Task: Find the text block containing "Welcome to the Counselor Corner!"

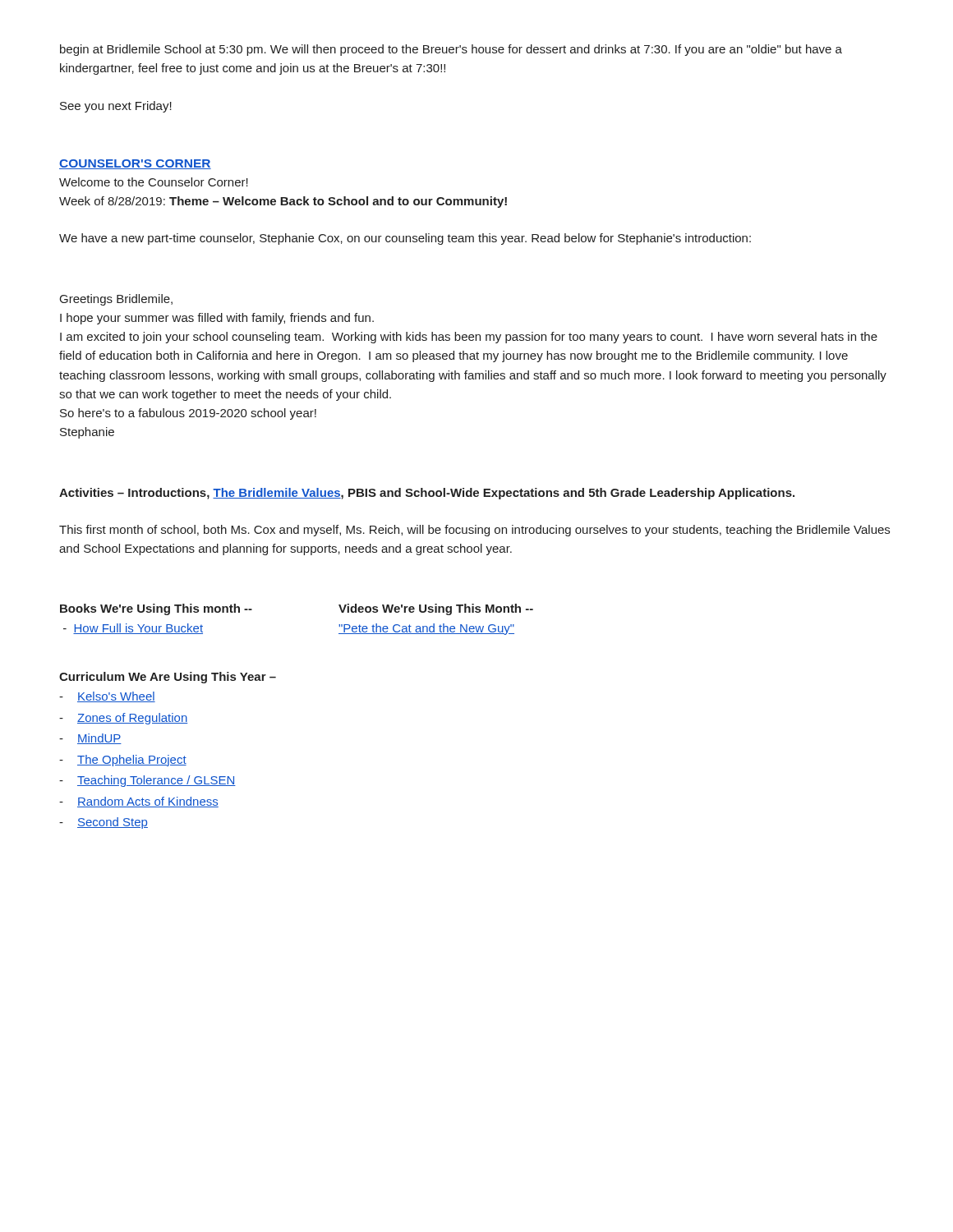Action: coord(284,191)
